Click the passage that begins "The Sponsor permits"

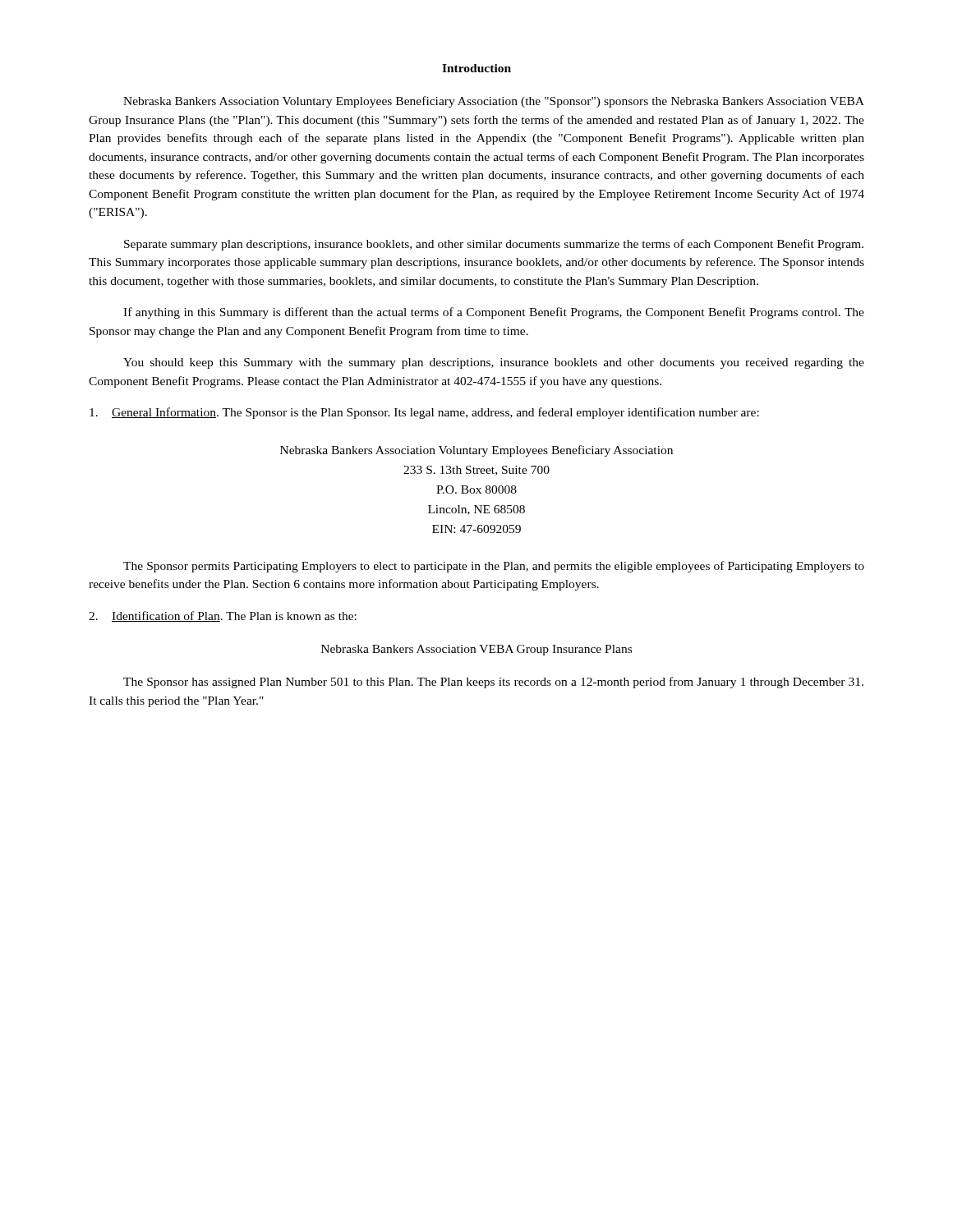(476, 574)
